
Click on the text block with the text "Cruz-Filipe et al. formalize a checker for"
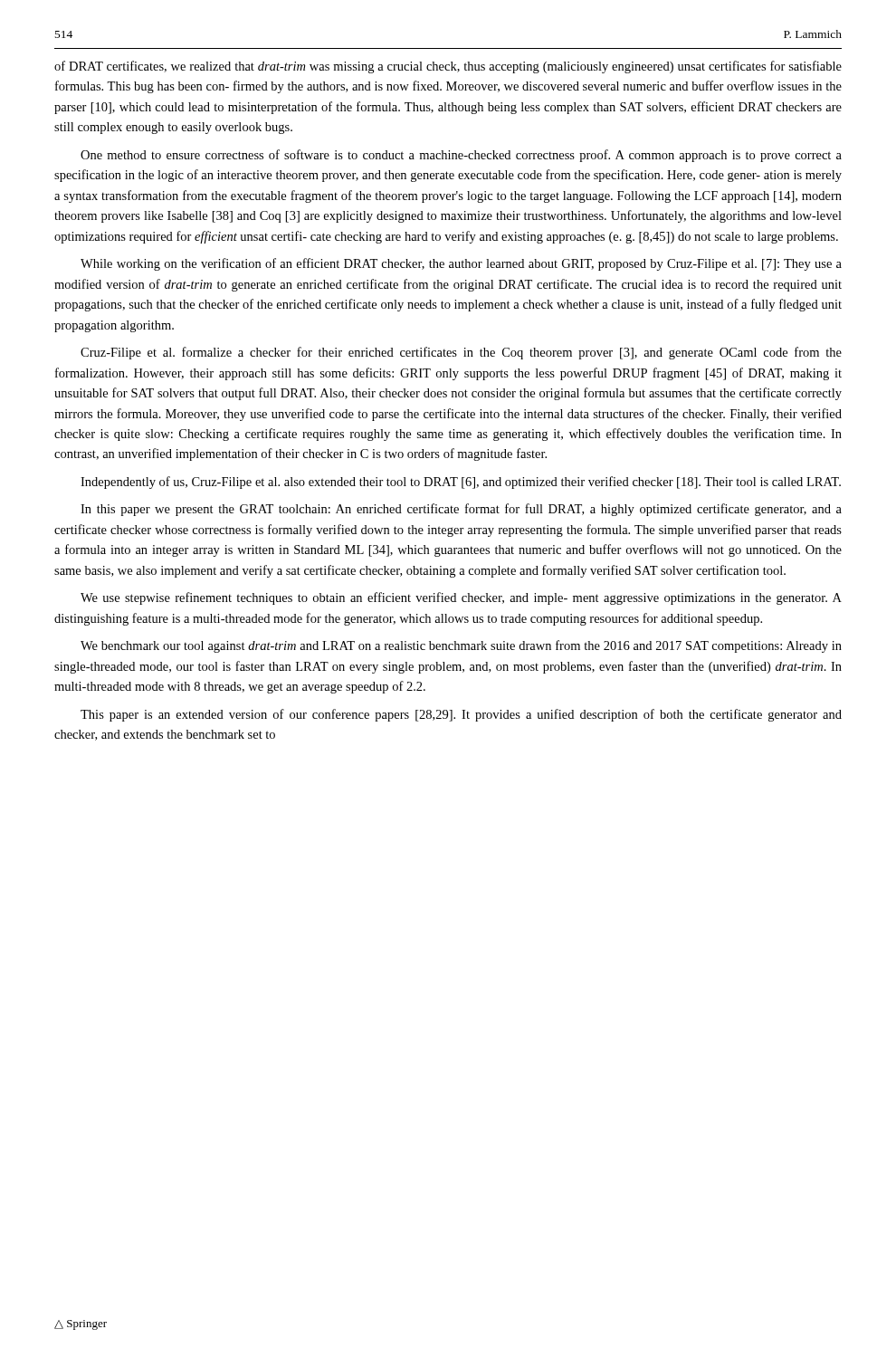coord(448,403)
